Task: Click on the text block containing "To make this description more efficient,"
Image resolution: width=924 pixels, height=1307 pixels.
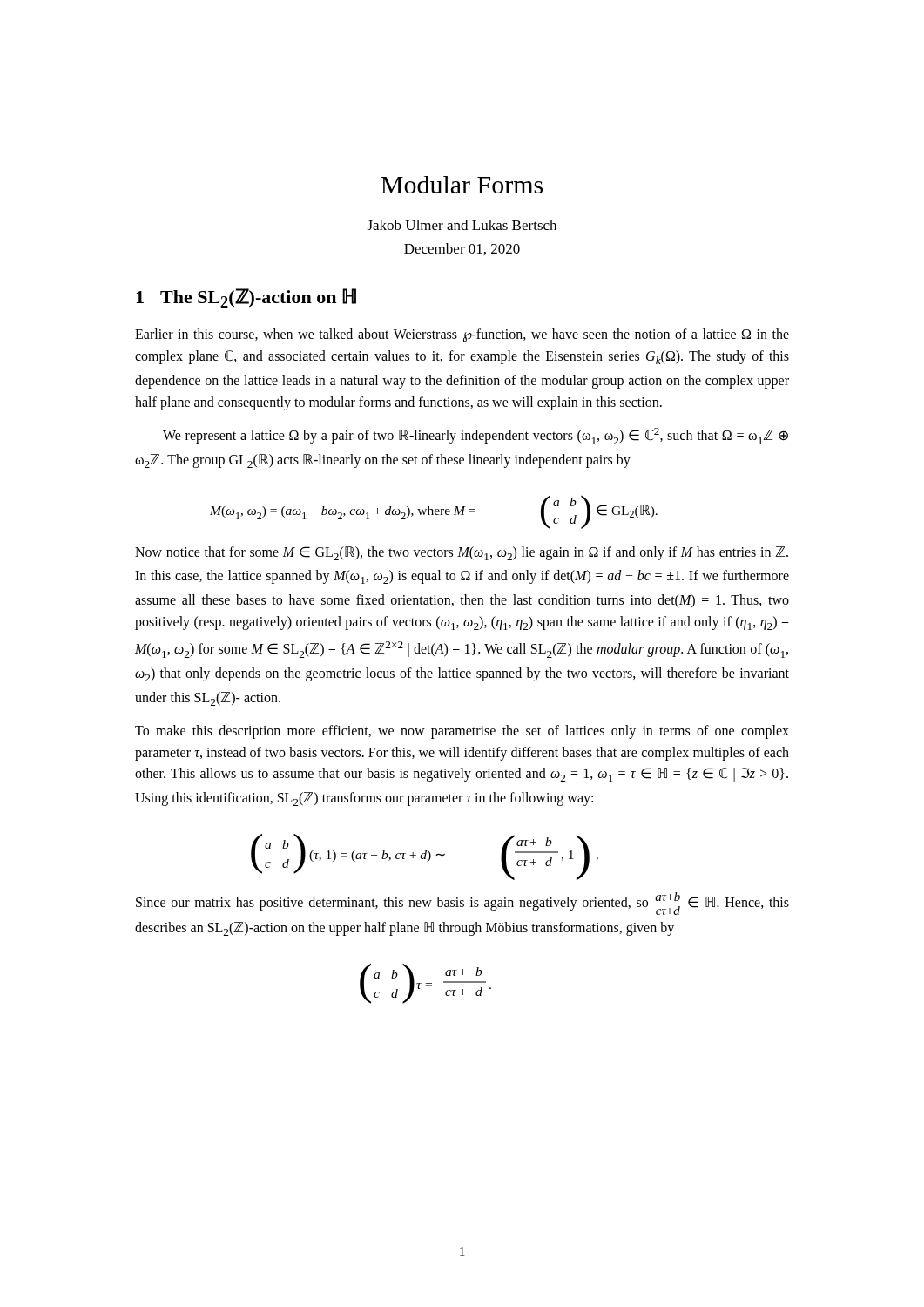Action: [x=462, y=766]
